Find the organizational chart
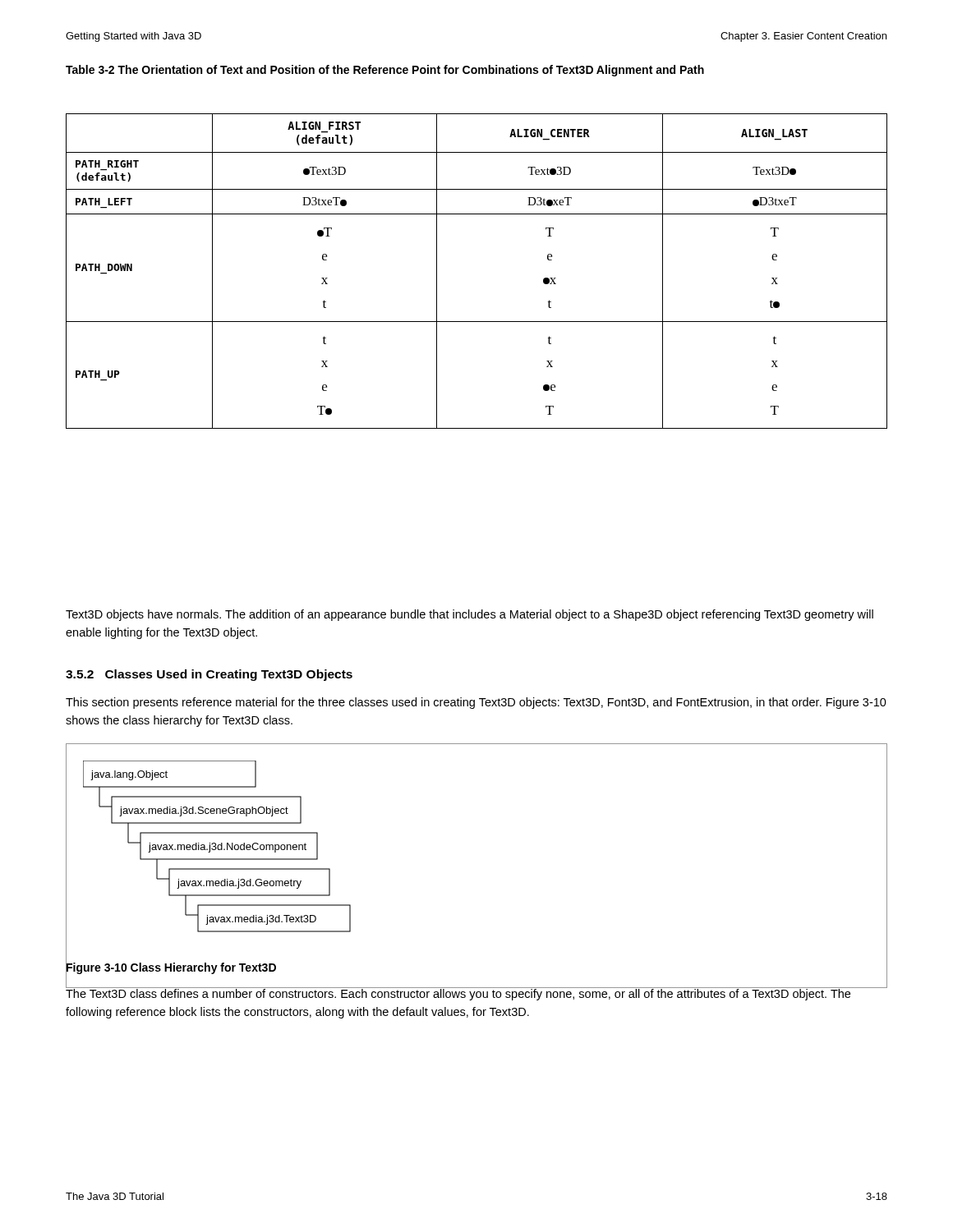The height and width of the screenshot is (1232, 953). 476,866
